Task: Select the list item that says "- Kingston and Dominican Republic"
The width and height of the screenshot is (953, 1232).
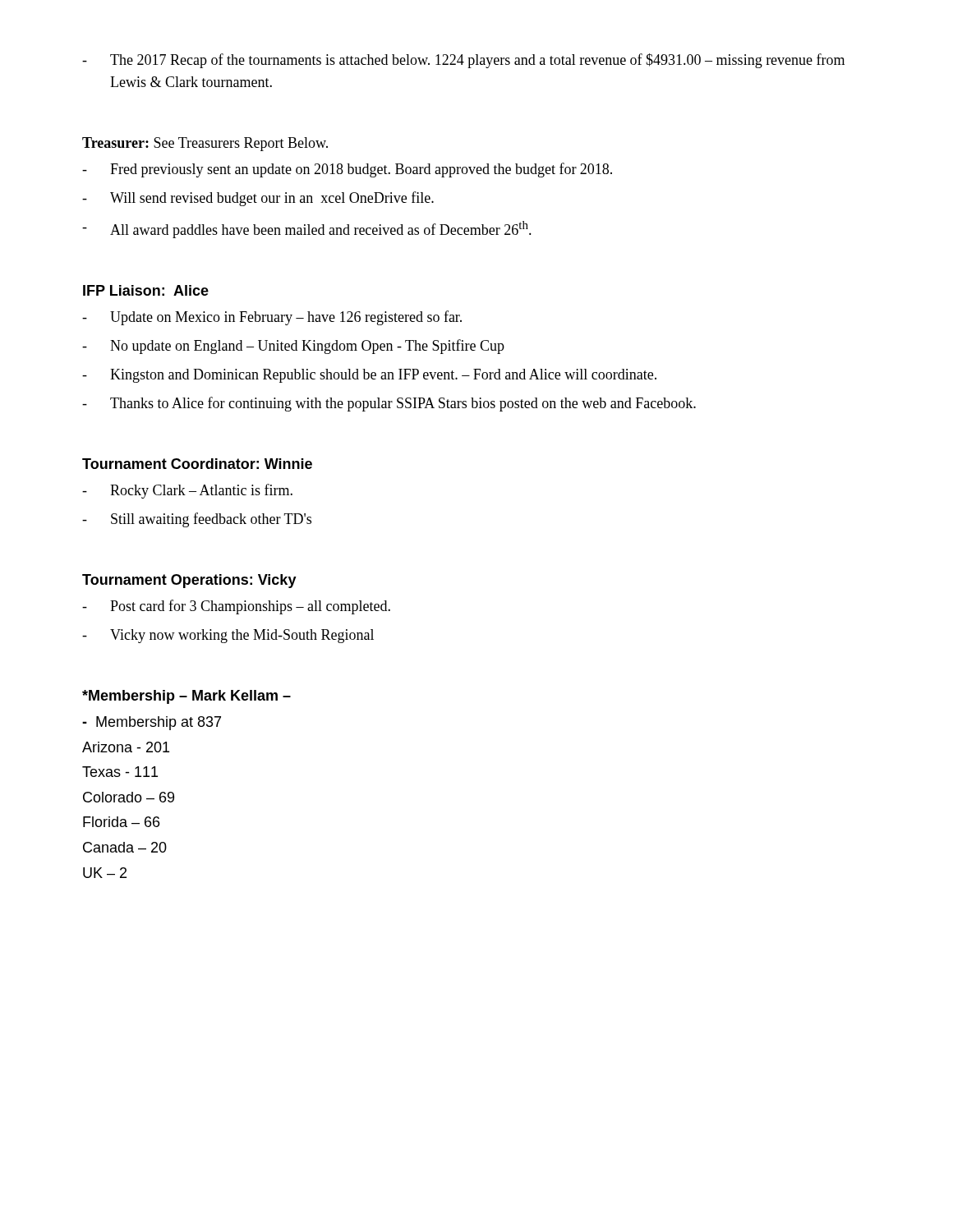Action: coord(476,375)
